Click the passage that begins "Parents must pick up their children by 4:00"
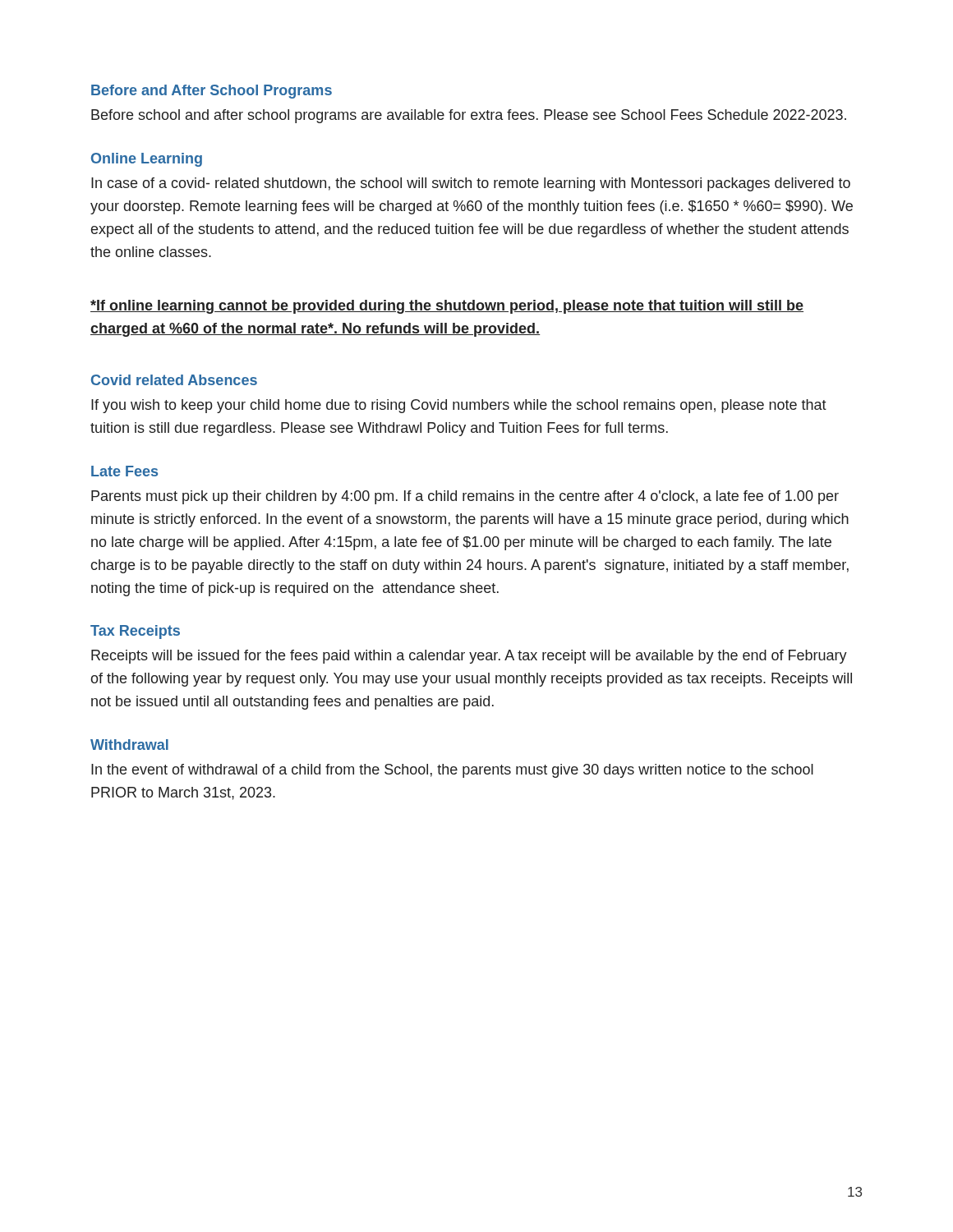The width and height of the screenshot is (953, 1232). pos(470,542)
